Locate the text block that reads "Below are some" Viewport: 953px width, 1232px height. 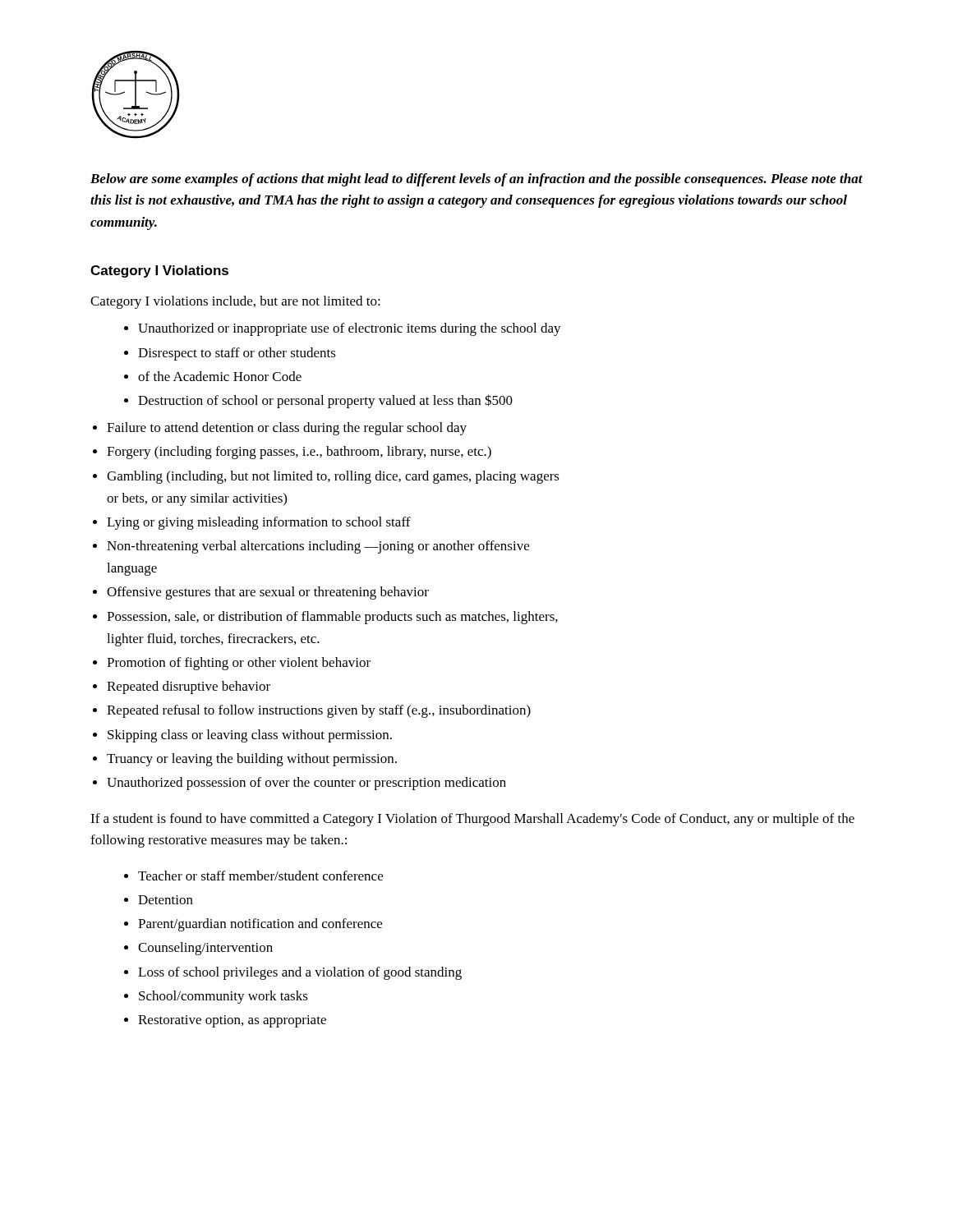pos(476,200)
